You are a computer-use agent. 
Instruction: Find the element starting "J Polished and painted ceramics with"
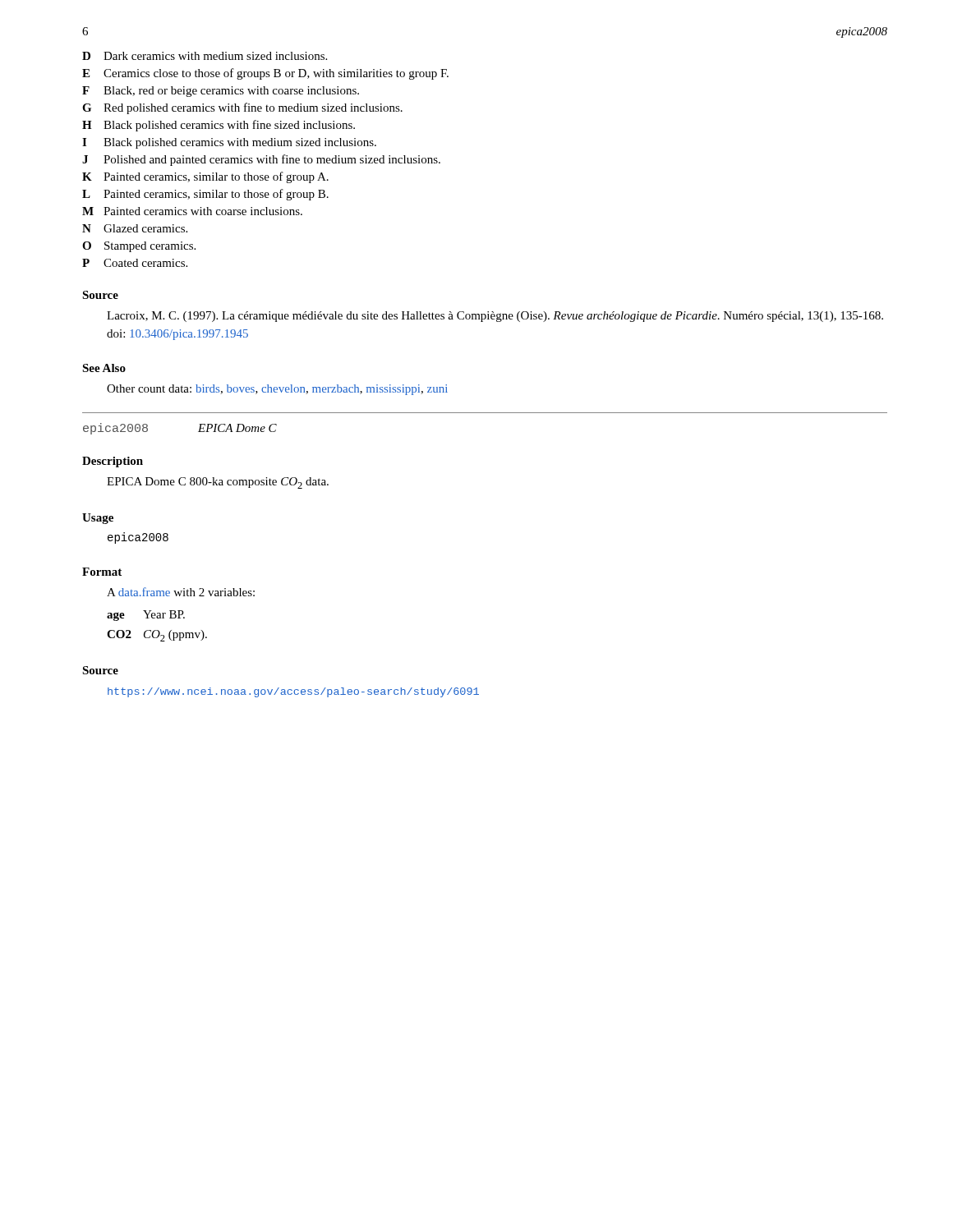point(262,160)
